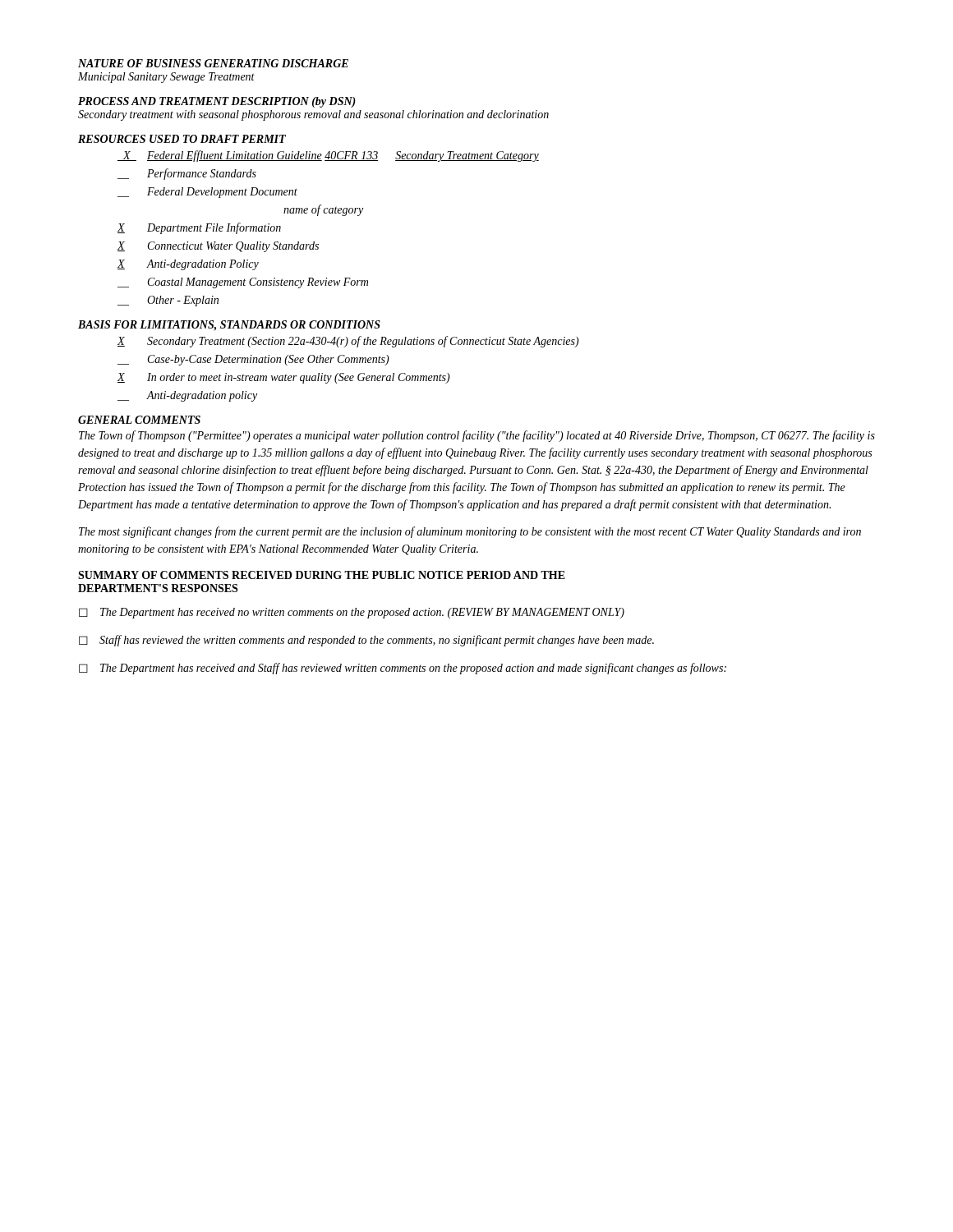The image size is (953, 1232).
Task: Where does it say "GENERAL COMMENTS"?
Action: 139,420
